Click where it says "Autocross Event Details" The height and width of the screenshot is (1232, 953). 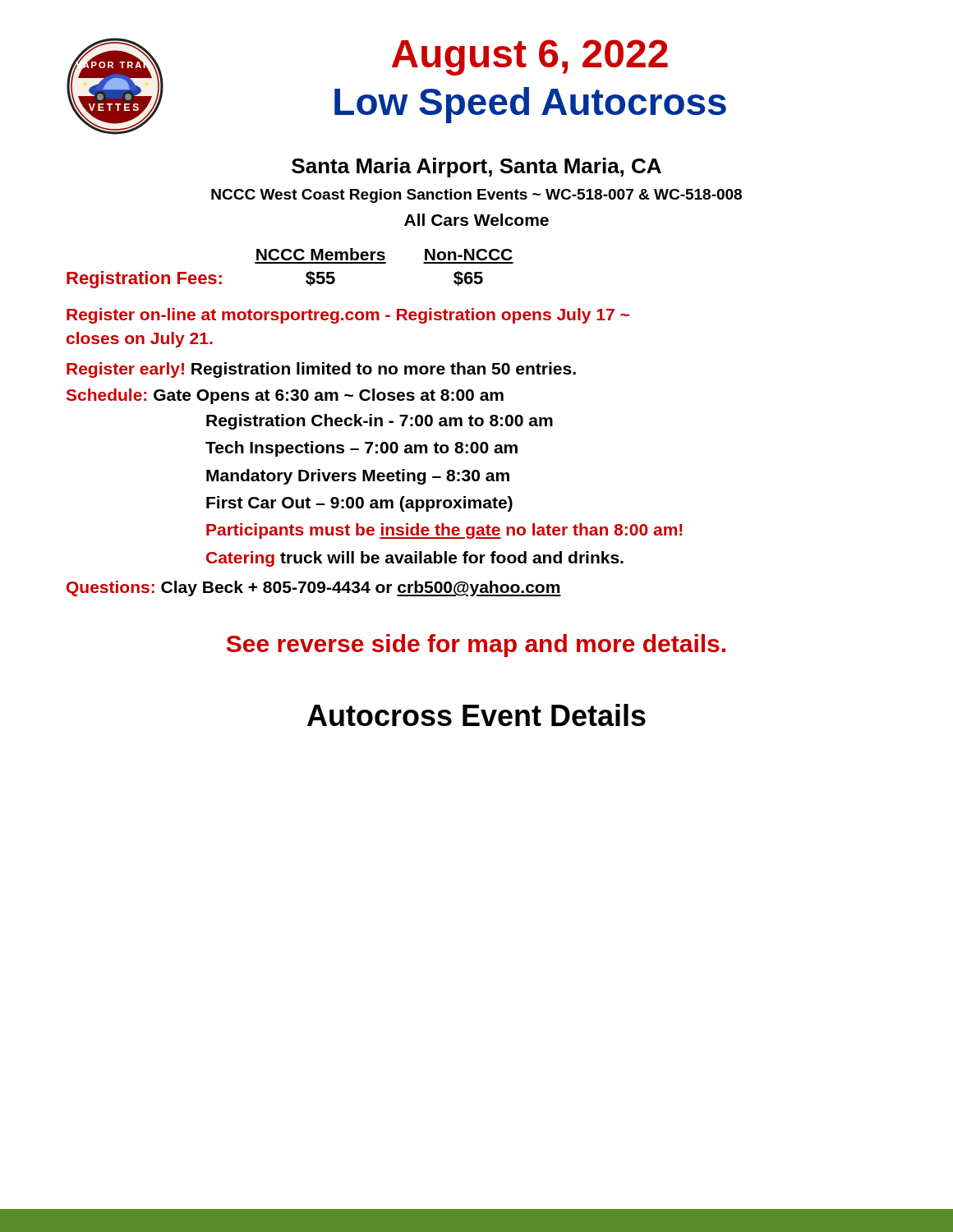coord(476,716)
